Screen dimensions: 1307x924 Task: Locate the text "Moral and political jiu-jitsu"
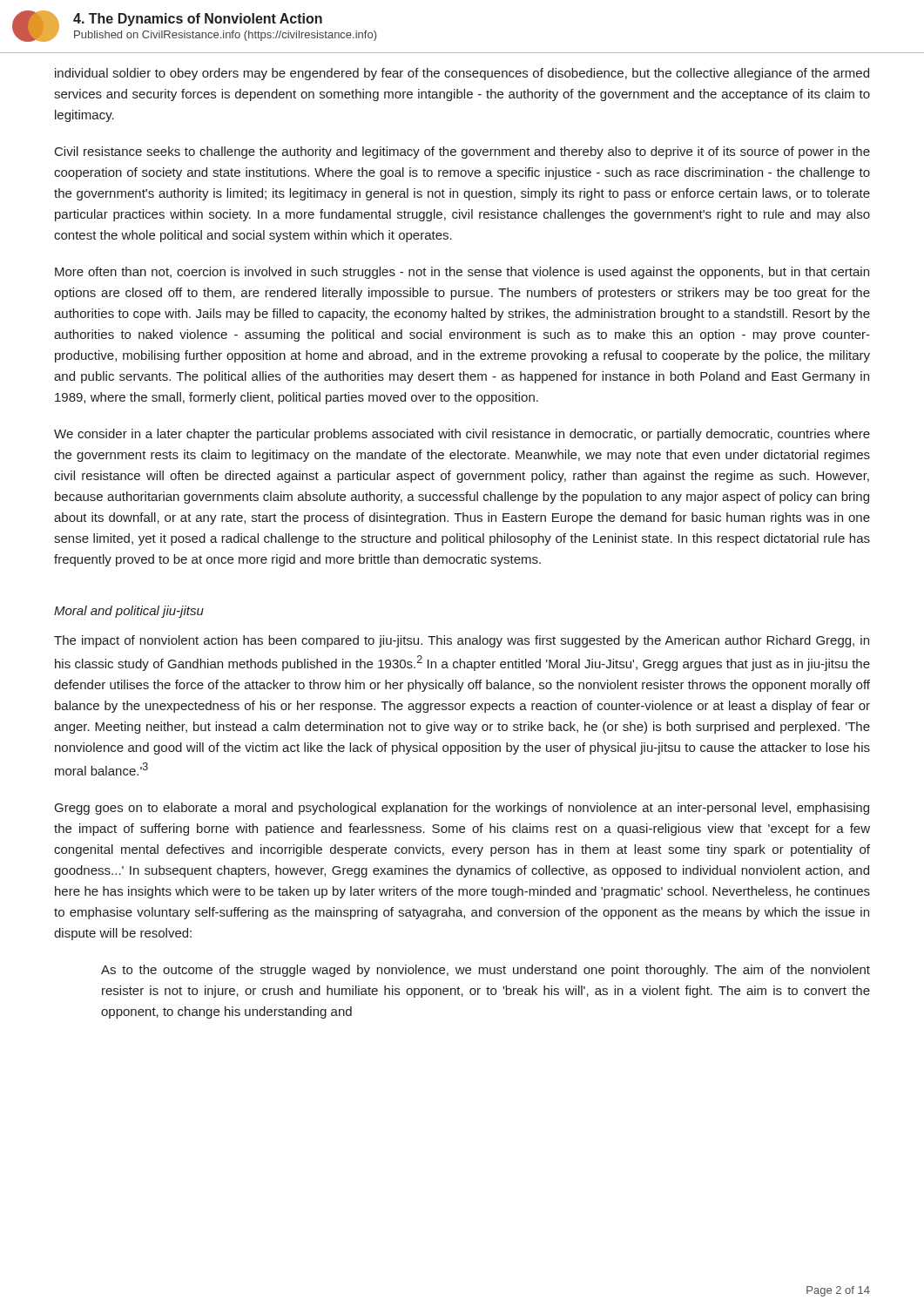129,610
